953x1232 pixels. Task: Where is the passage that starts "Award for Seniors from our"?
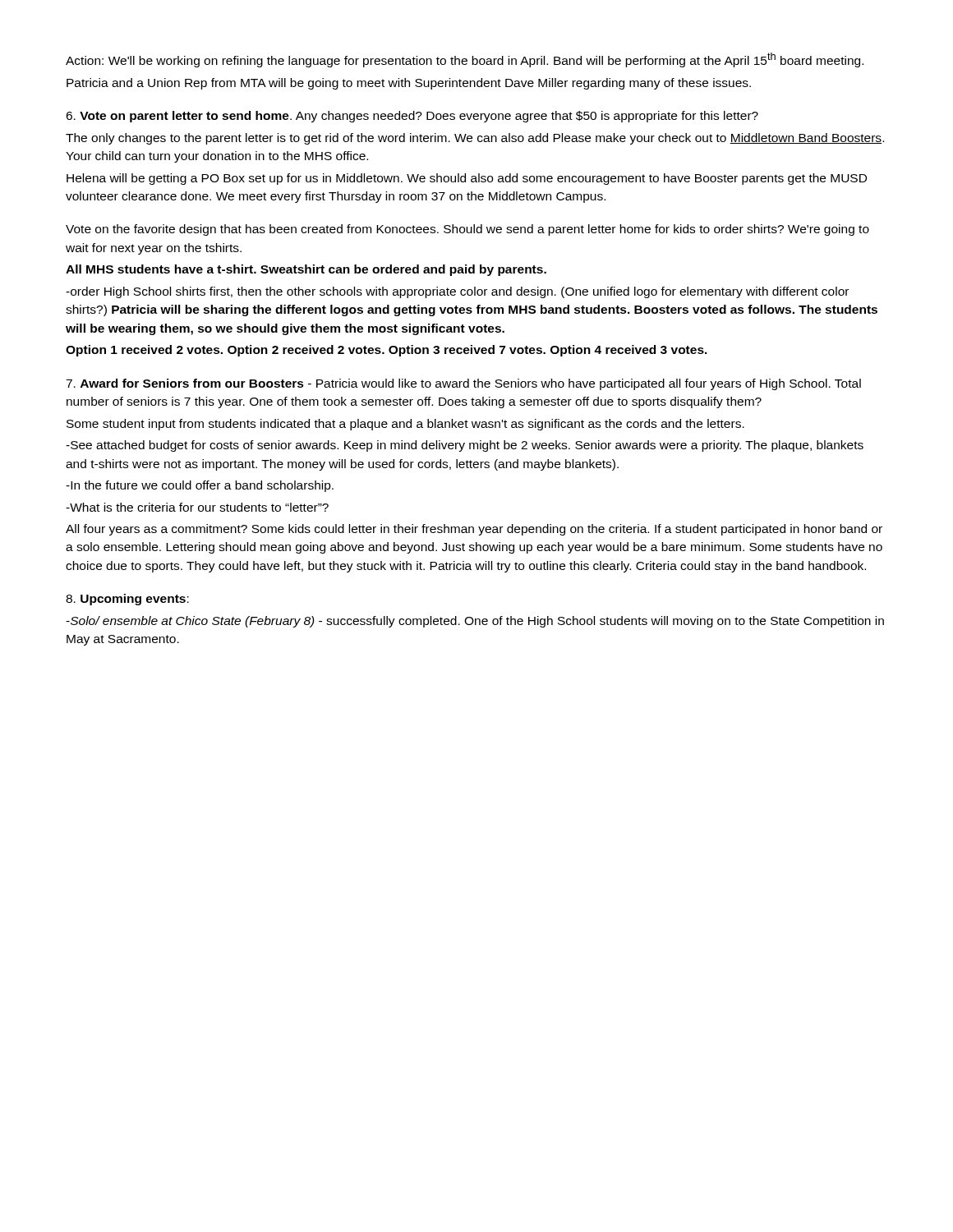coord(476,475)
